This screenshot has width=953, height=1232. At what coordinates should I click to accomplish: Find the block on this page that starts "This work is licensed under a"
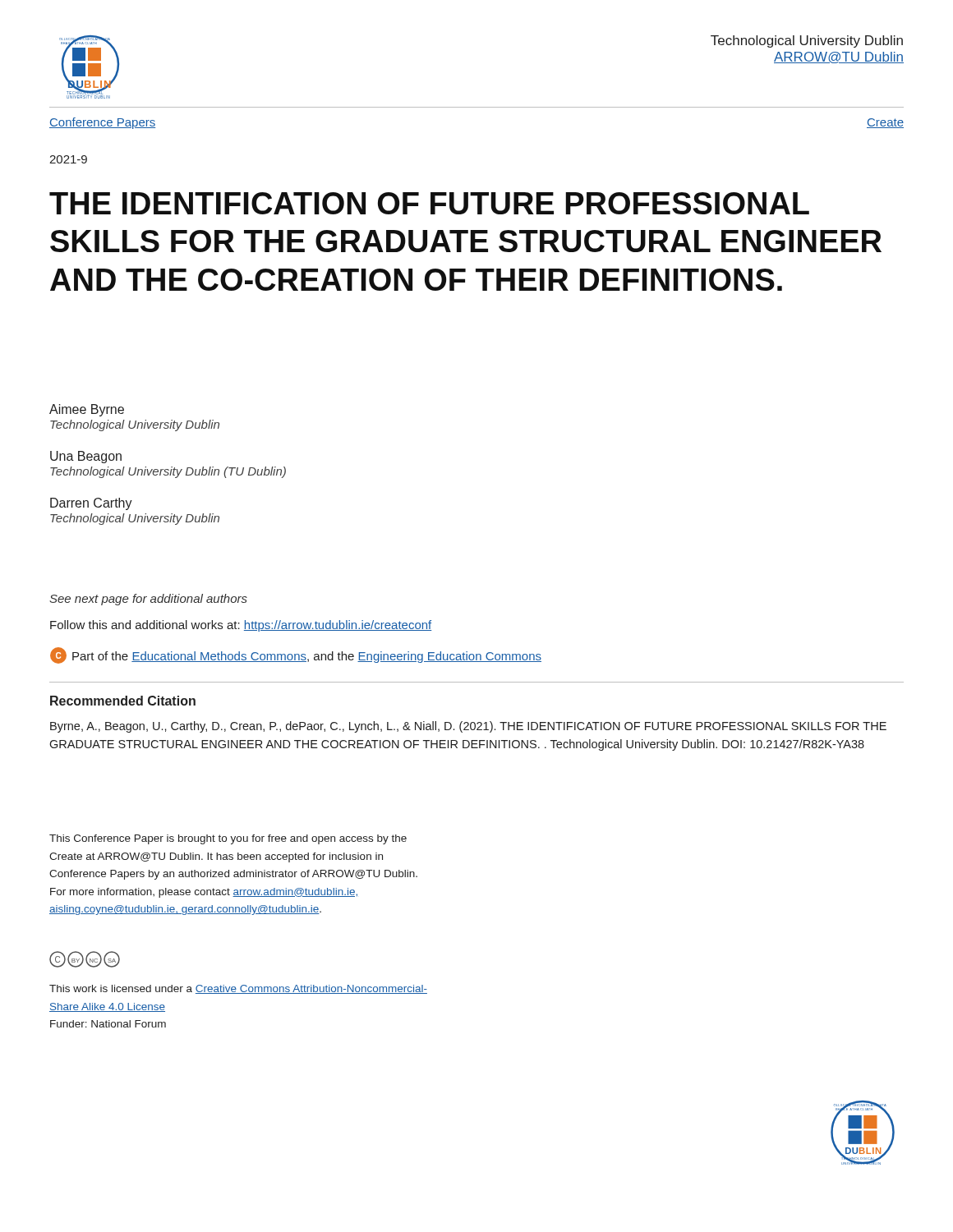click(238, 989)
